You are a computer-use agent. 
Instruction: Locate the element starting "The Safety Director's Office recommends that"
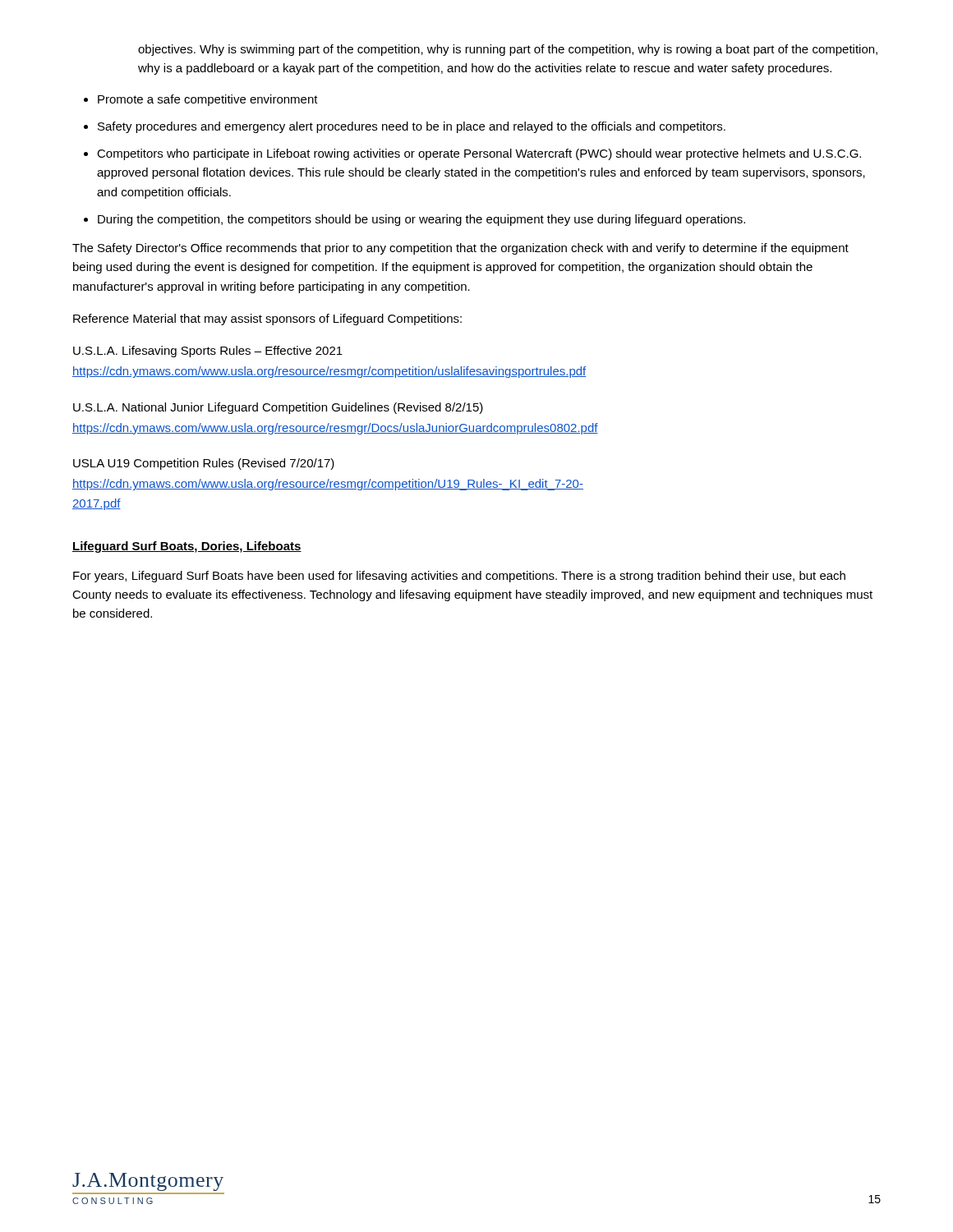point(460,267)
